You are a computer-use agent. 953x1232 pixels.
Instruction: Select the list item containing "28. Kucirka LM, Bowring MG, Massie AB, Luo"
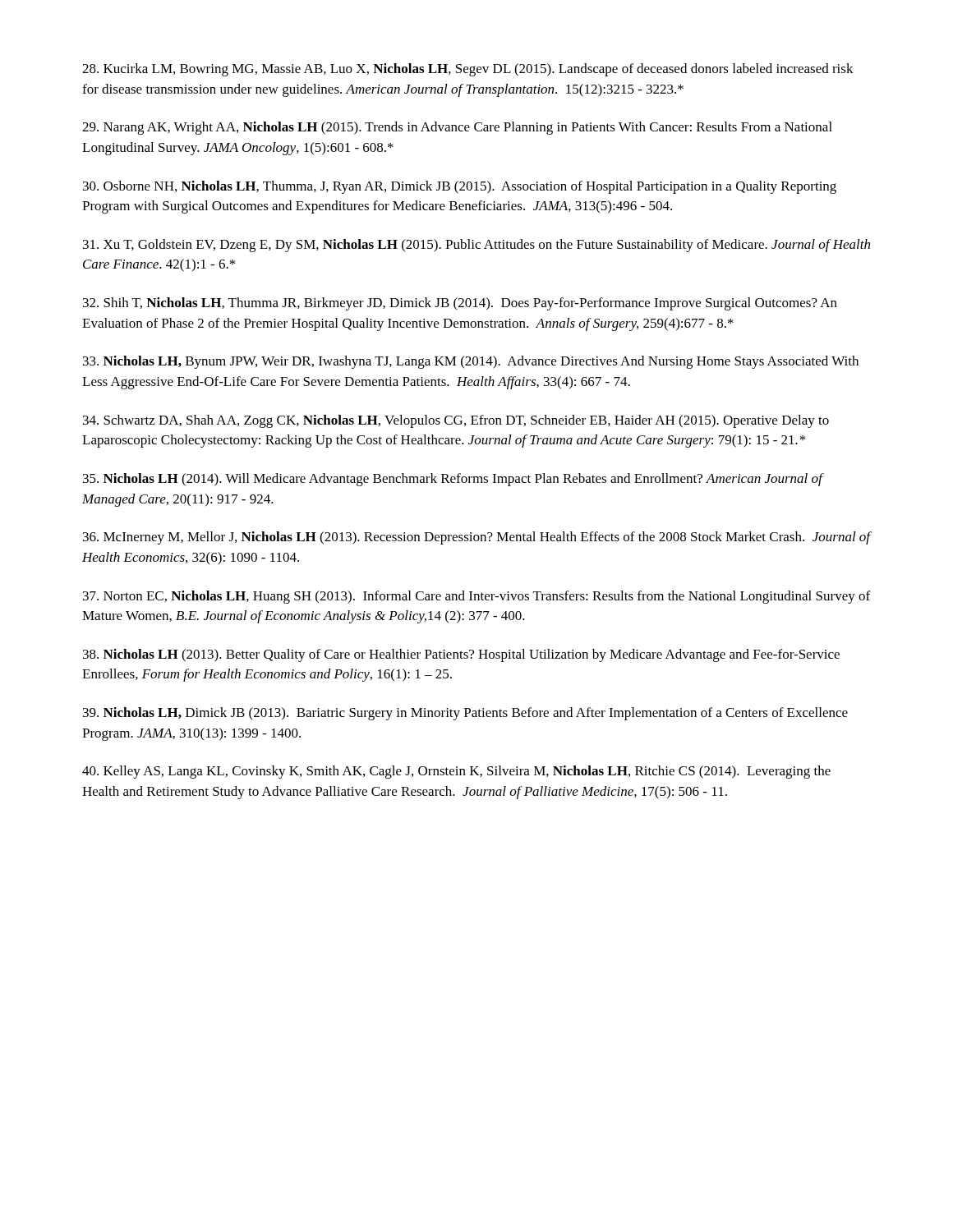click(468, 79)
